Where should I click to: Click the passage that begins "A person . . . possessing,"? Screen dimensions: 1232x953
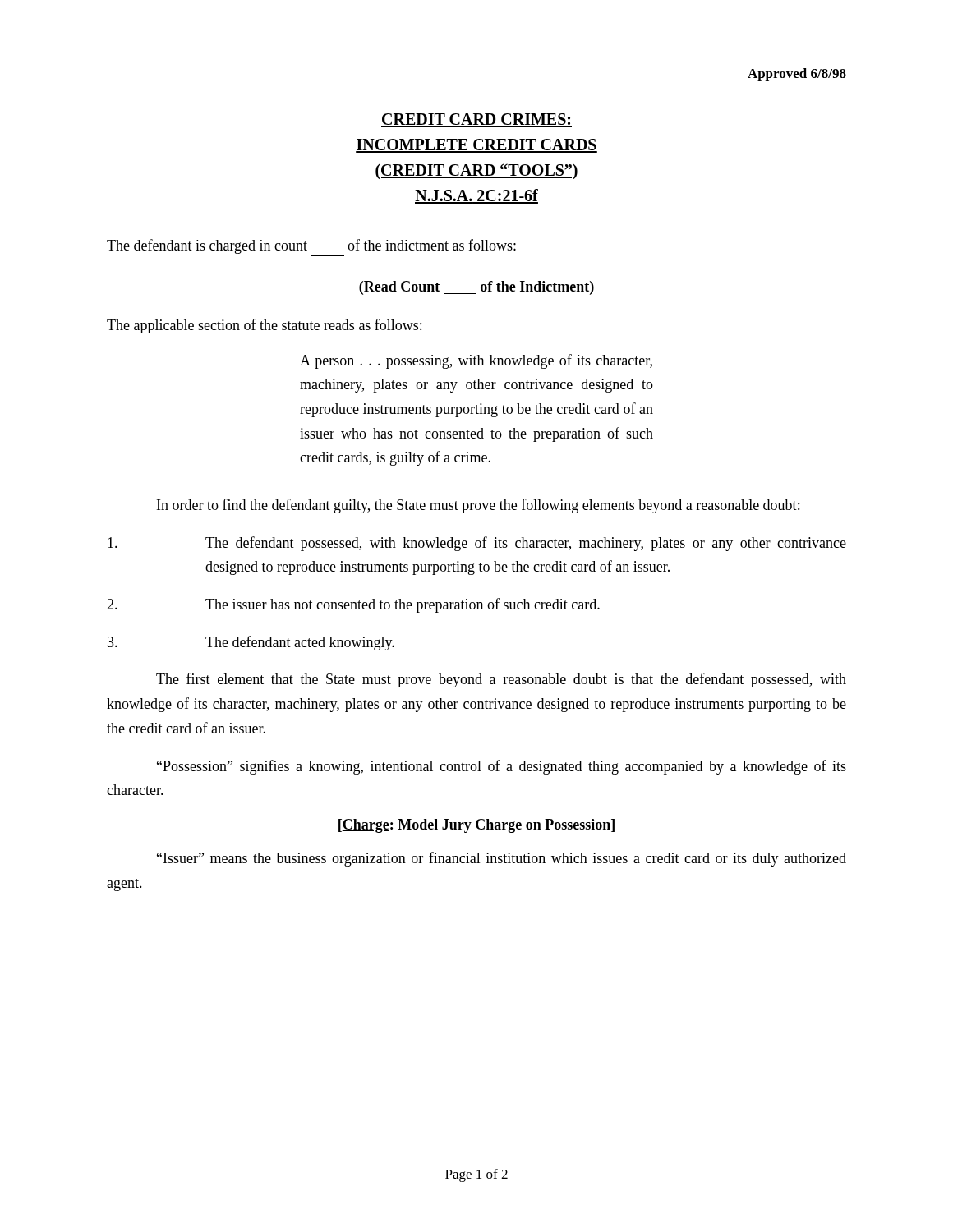(476, 409)
